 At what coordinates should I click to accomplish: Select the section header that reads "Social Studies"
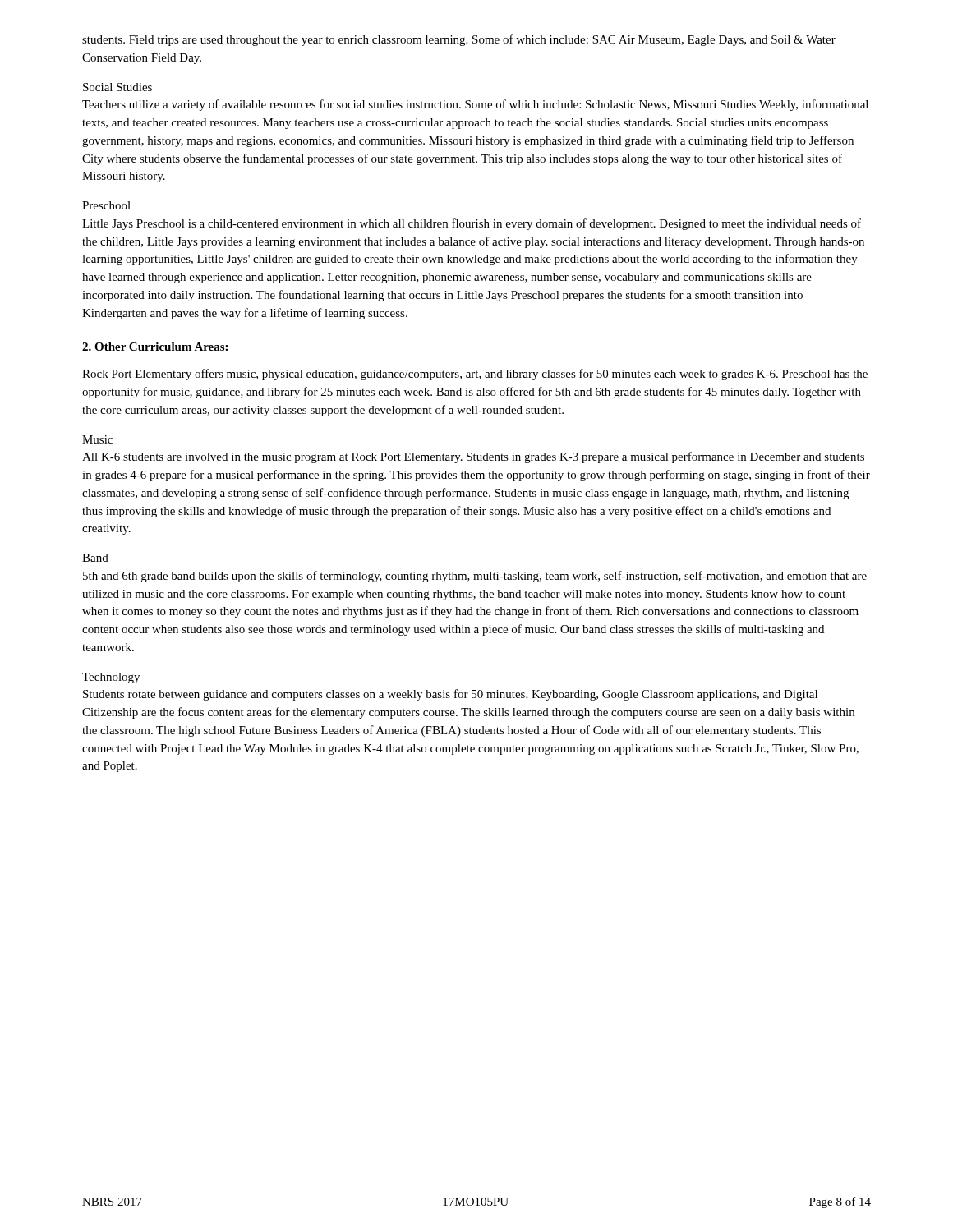[x=117, y=87]
